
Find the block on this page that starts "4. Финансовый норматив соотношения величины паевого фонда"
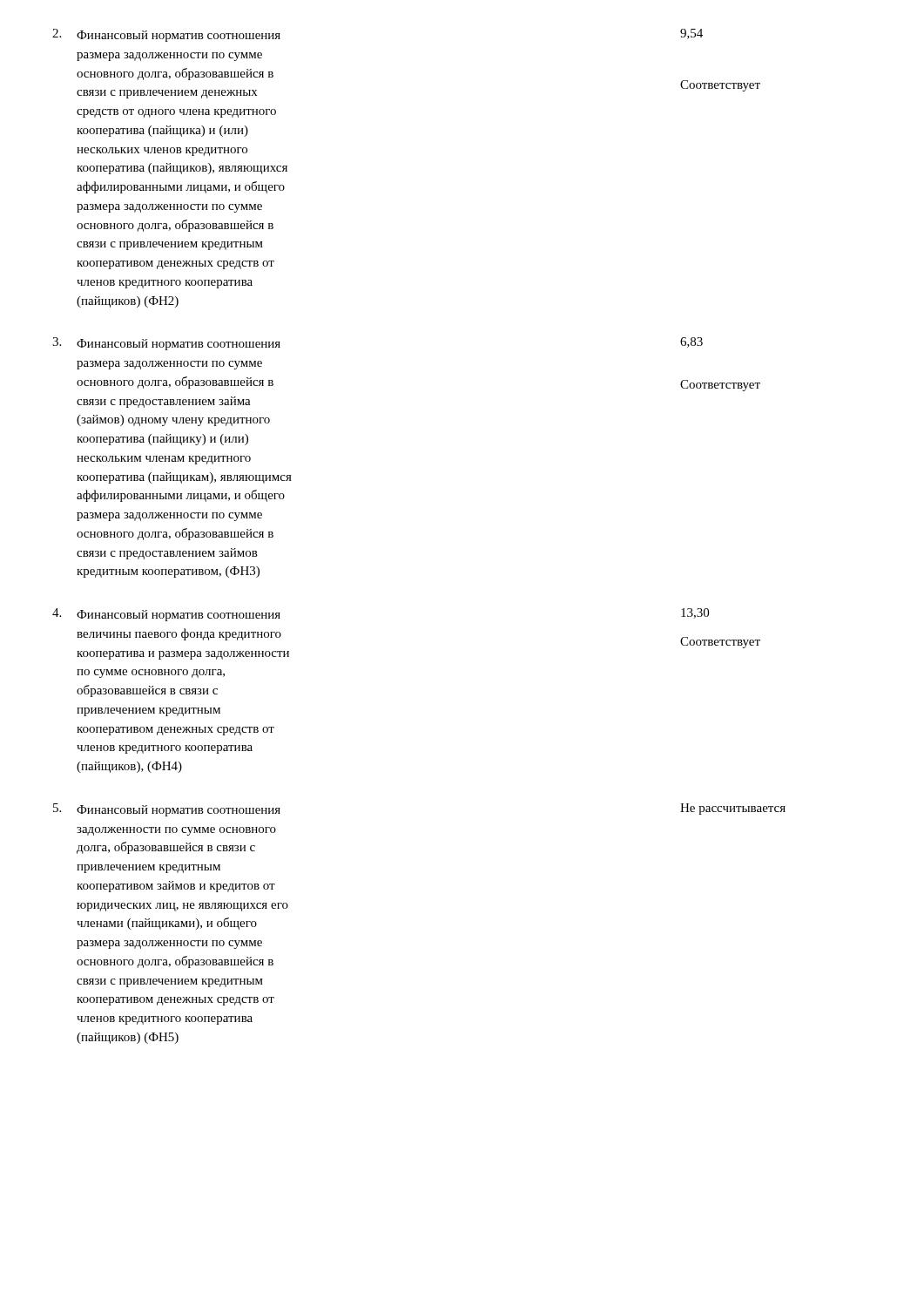coord(184,615)
